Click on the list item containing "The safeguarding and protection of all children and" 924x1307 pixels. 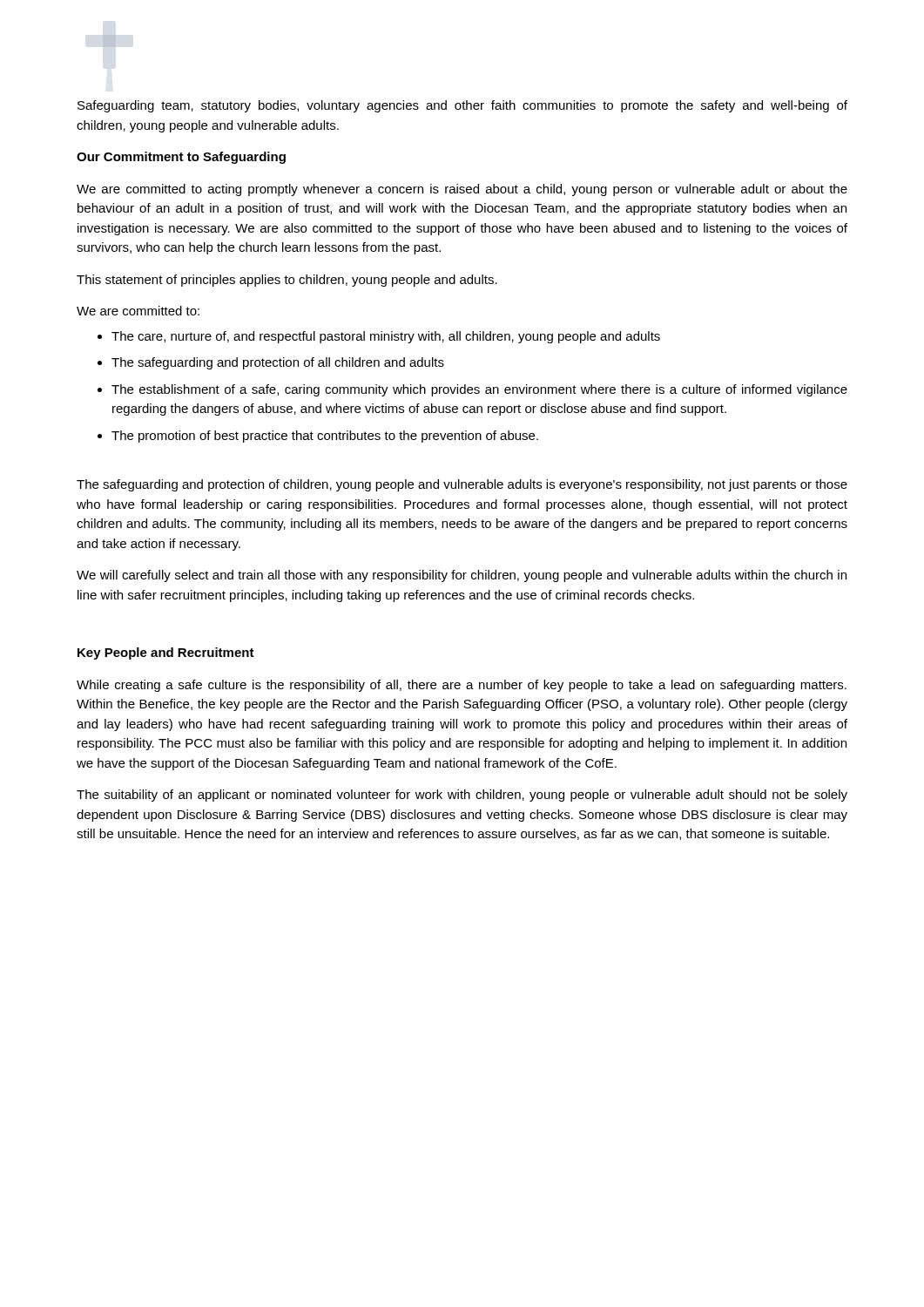[278, 362]
